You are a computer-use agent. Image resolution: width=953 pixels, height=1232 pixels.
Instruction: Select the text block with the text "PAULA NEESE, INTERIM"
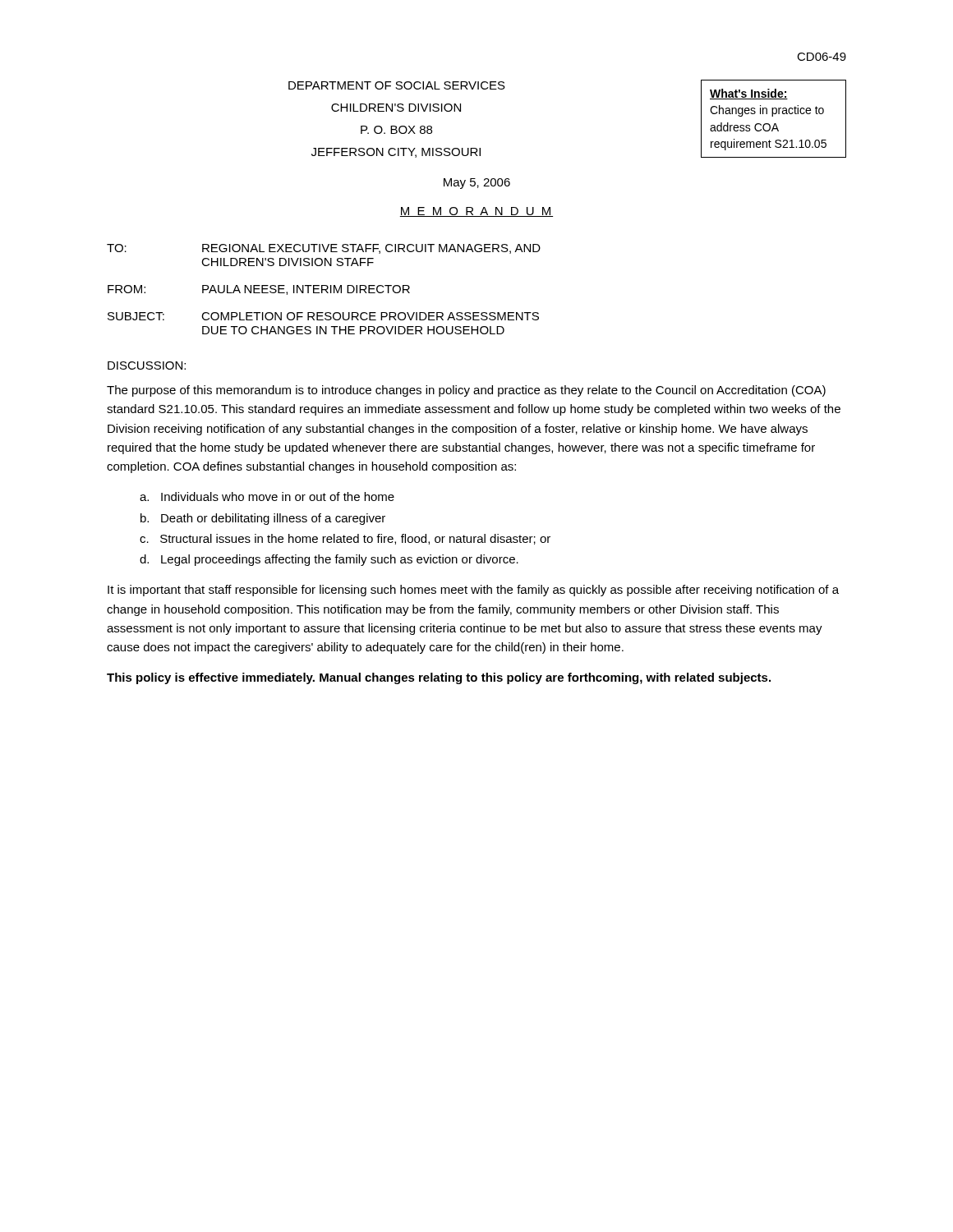tap(306, 289)
